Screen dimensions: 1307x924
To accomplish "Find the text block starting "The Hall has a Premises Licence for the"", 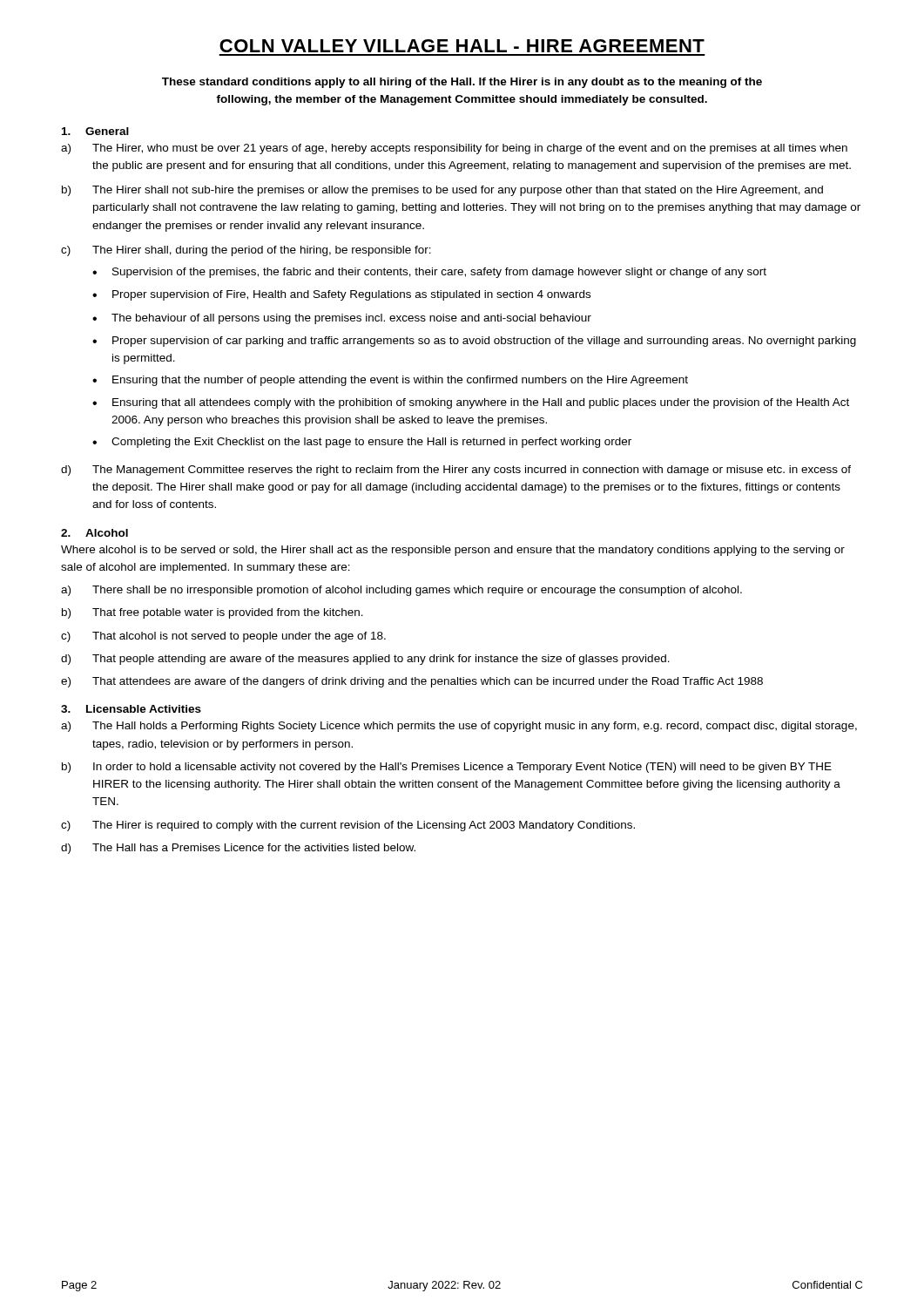I will (254, 847).
